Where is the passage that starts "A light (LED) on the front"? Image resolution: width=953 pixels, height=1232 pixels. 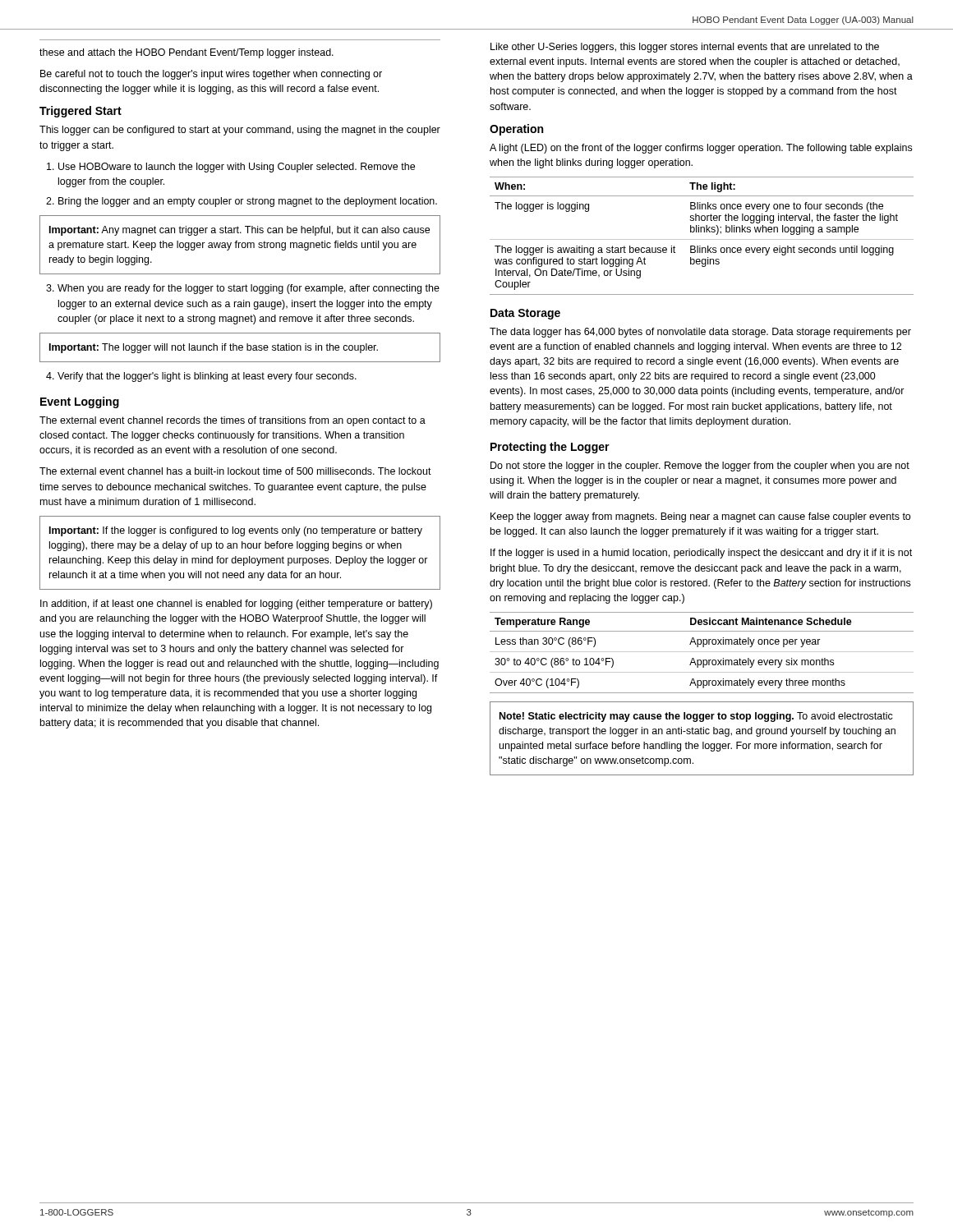pos(701,155)
